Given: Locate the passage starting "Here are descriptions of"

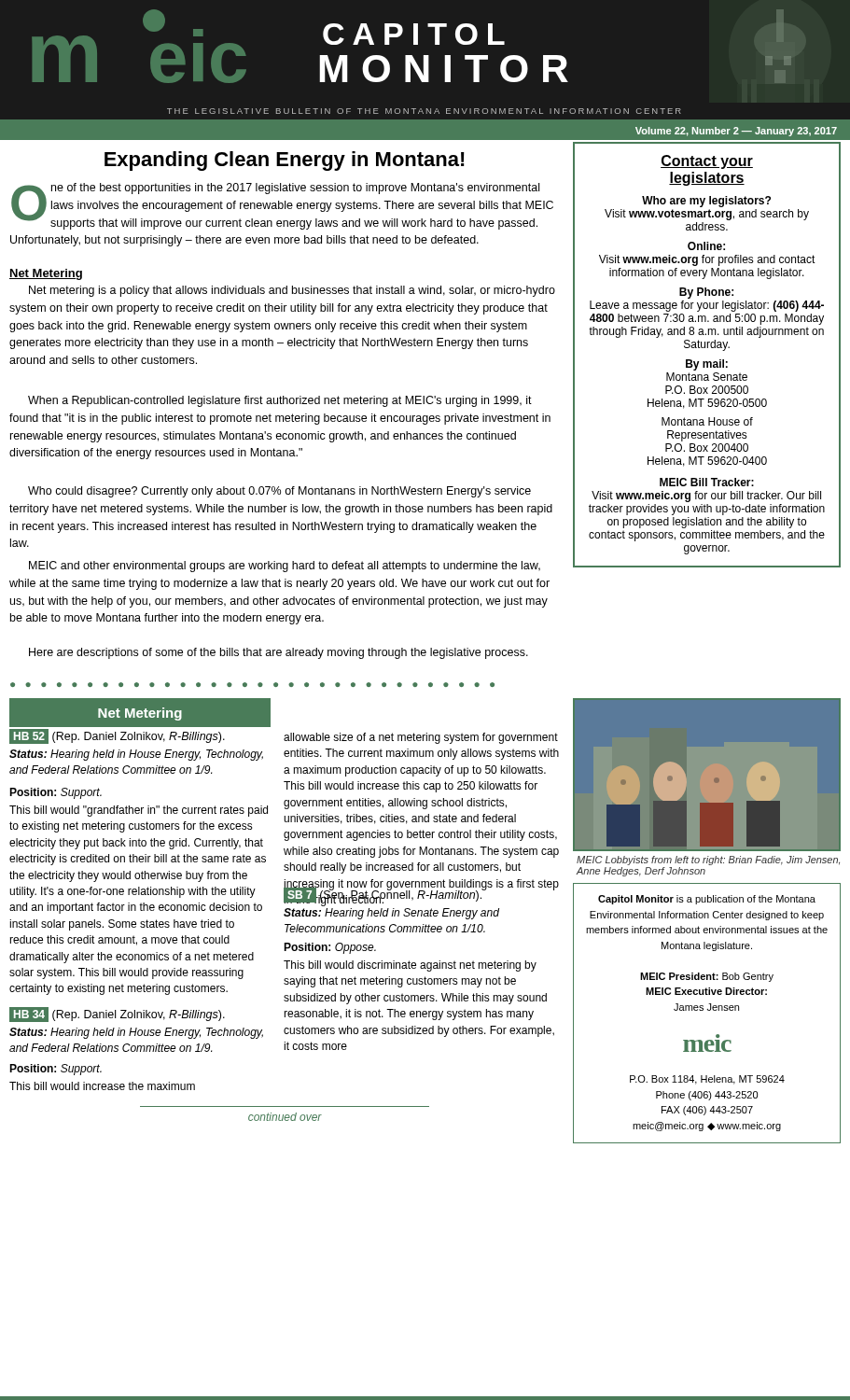Looking at the screenshot, I should (278, 652).
